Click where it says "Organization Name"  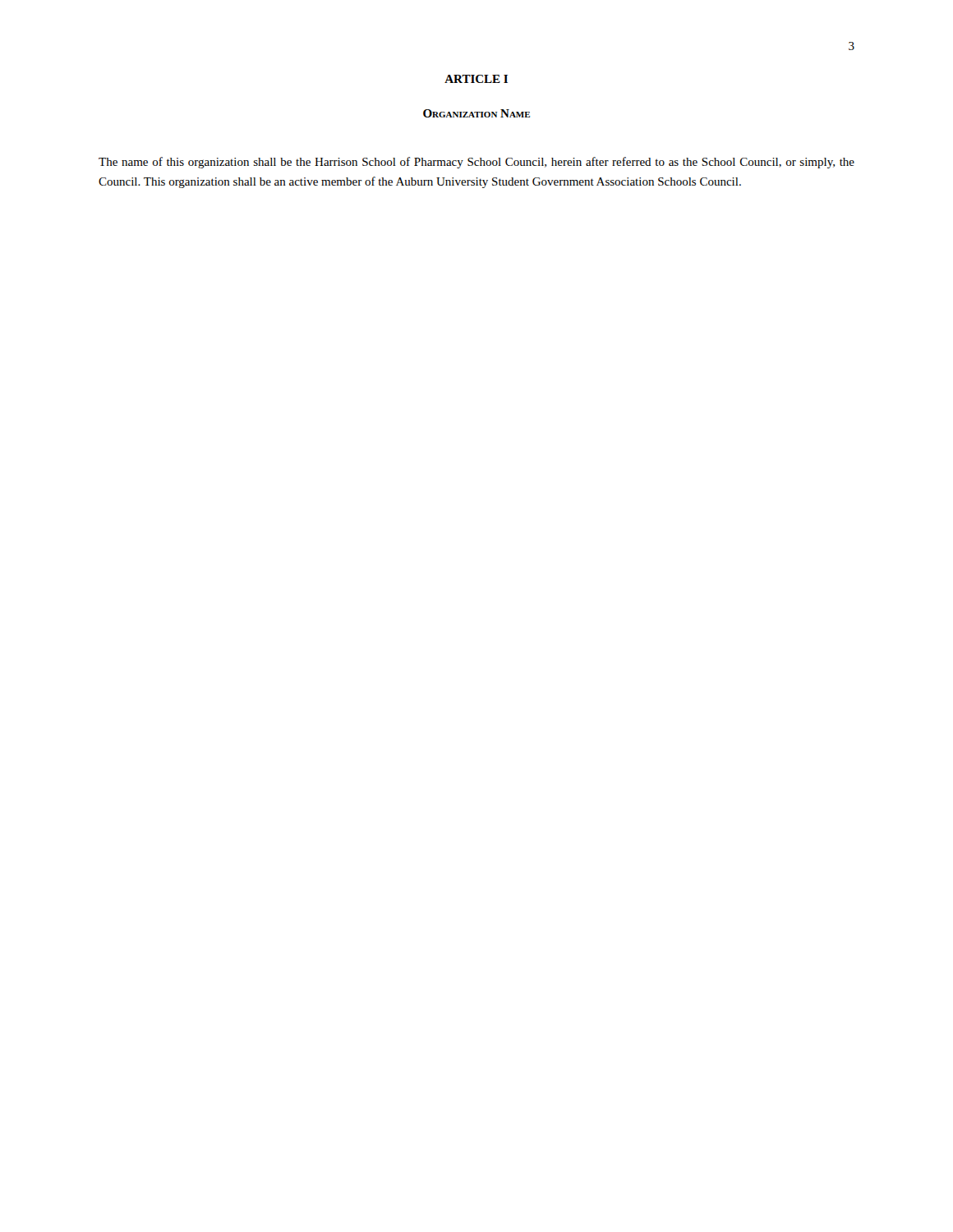[476, 113]
